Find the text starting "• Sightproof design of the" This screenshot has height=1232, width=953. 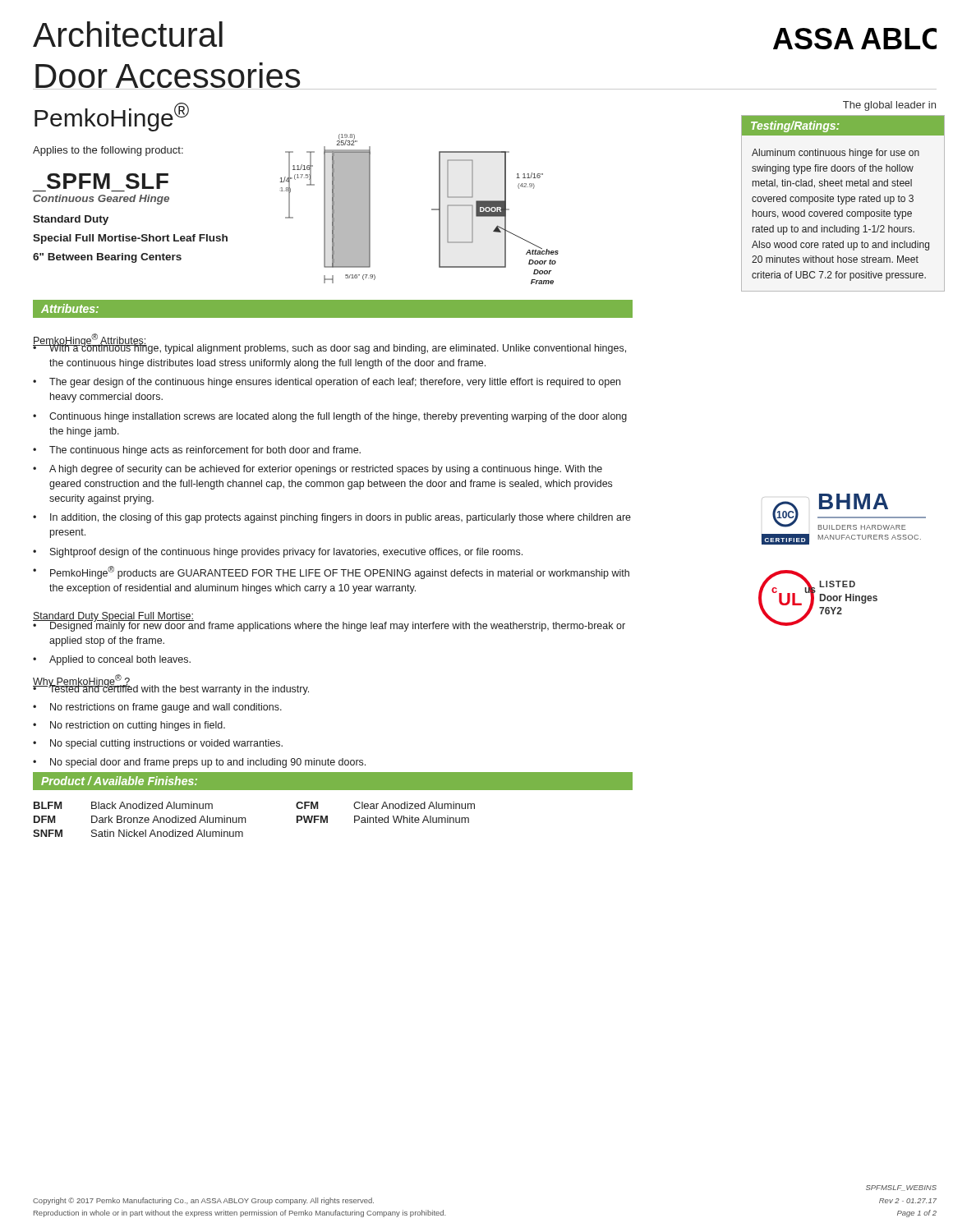tap(278, 552)
